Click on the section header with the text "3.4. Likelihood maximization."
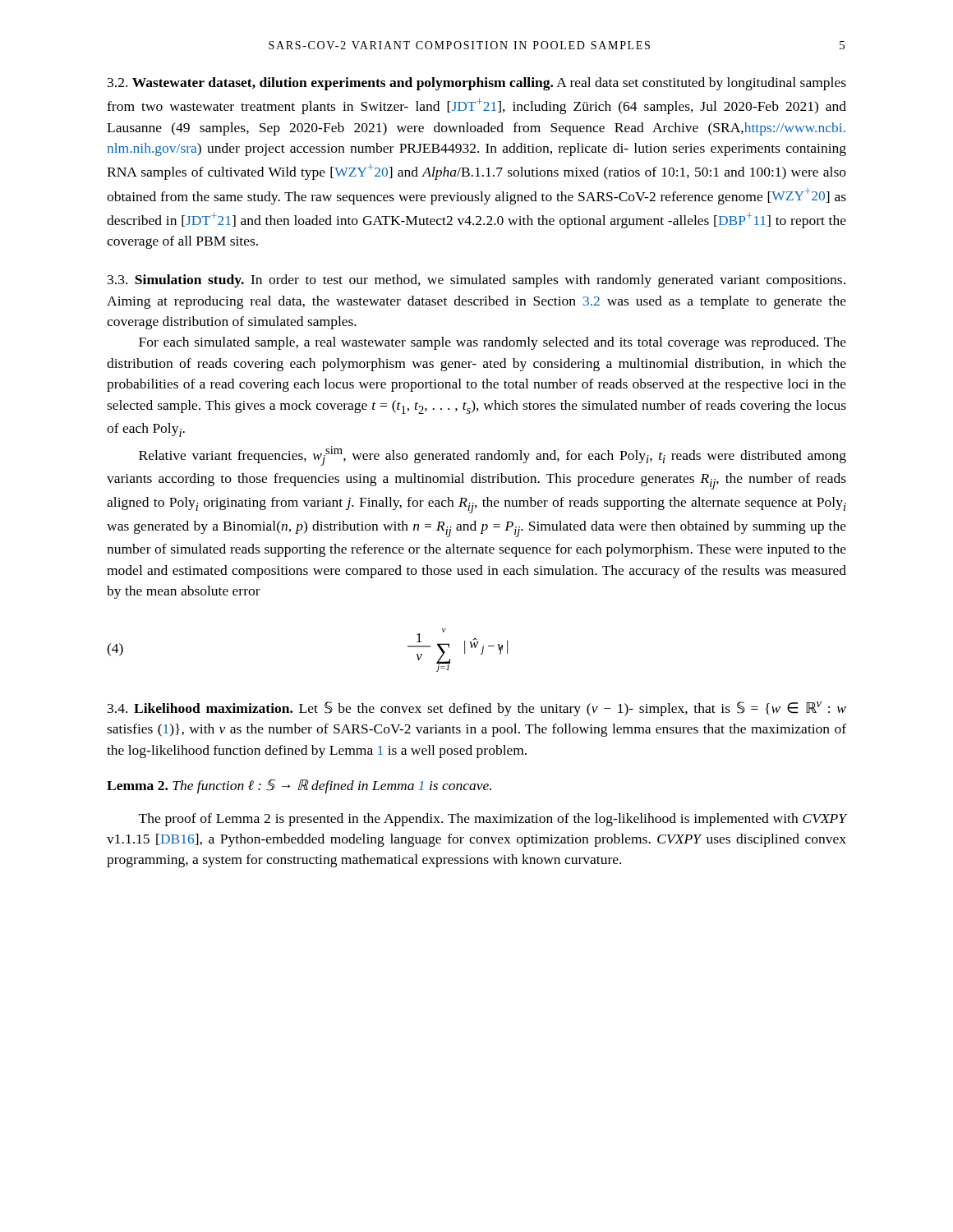The width and height of the screenshot is (953, 1232). click(x=476, y=728)
